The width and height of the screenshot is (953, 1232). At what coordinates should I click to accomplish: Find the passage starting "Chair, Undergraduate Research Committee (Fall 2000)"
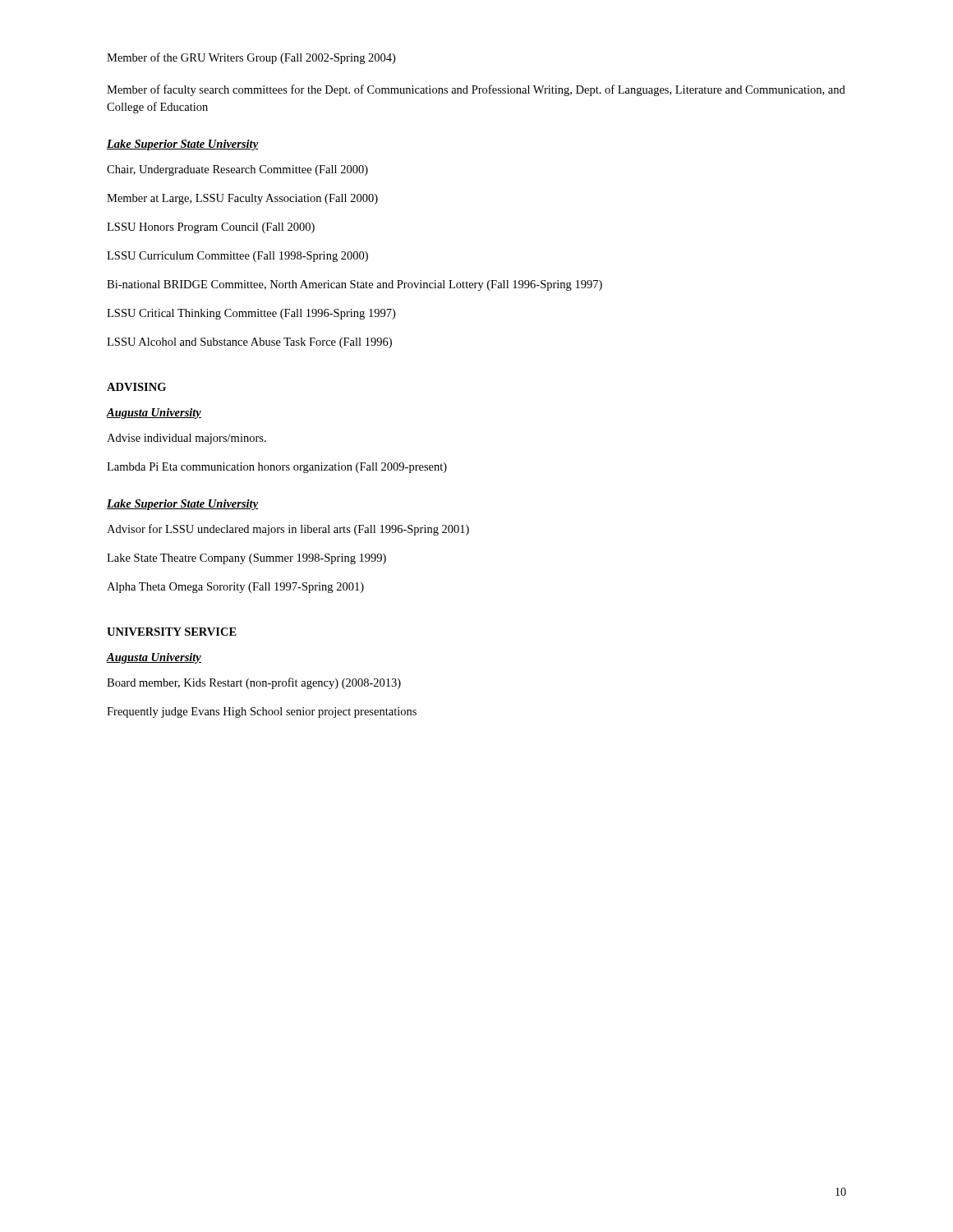(x=237, y=169)
